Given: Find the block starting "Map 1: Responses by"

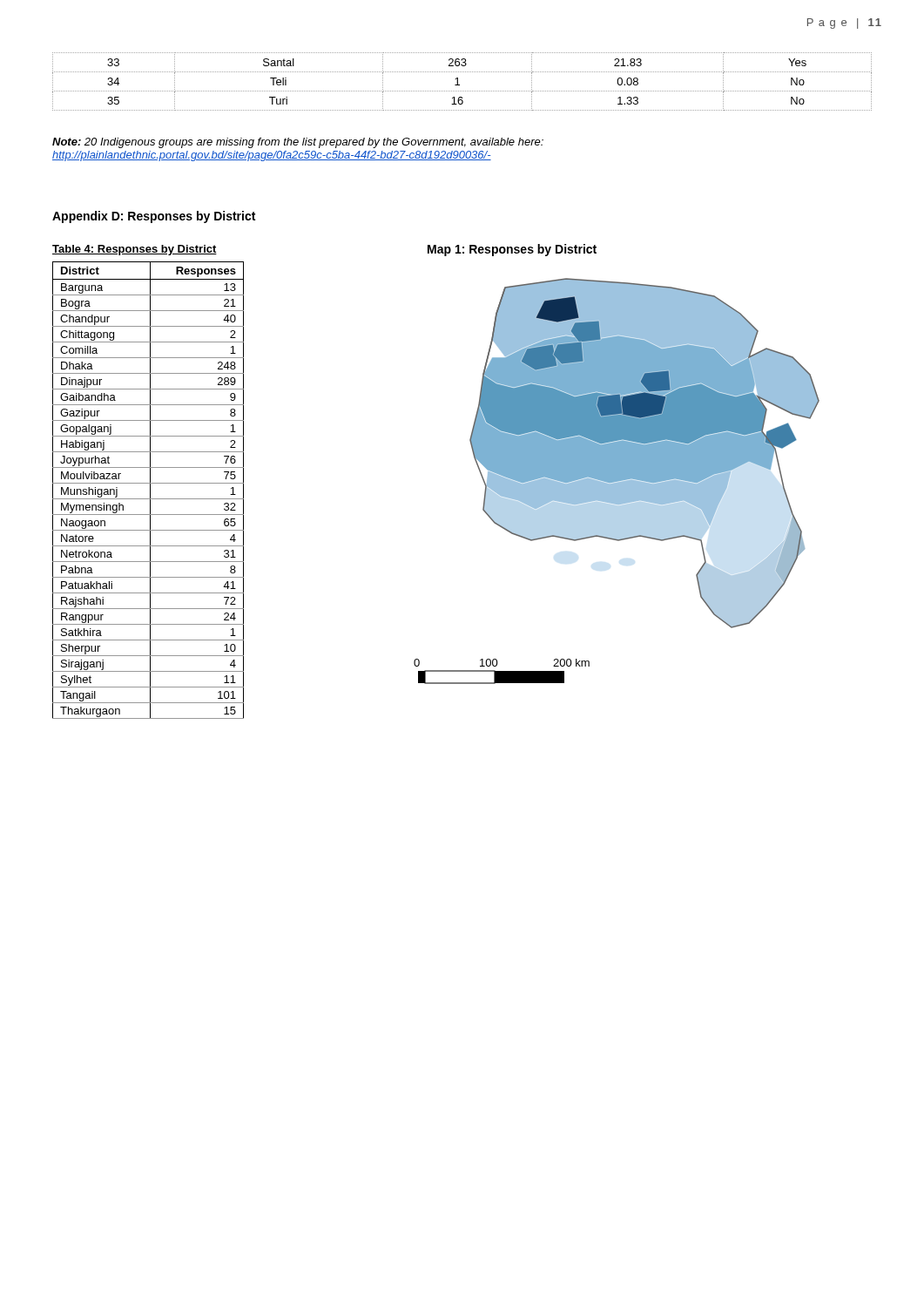Looking at the screenshot, I should [512, 249].
